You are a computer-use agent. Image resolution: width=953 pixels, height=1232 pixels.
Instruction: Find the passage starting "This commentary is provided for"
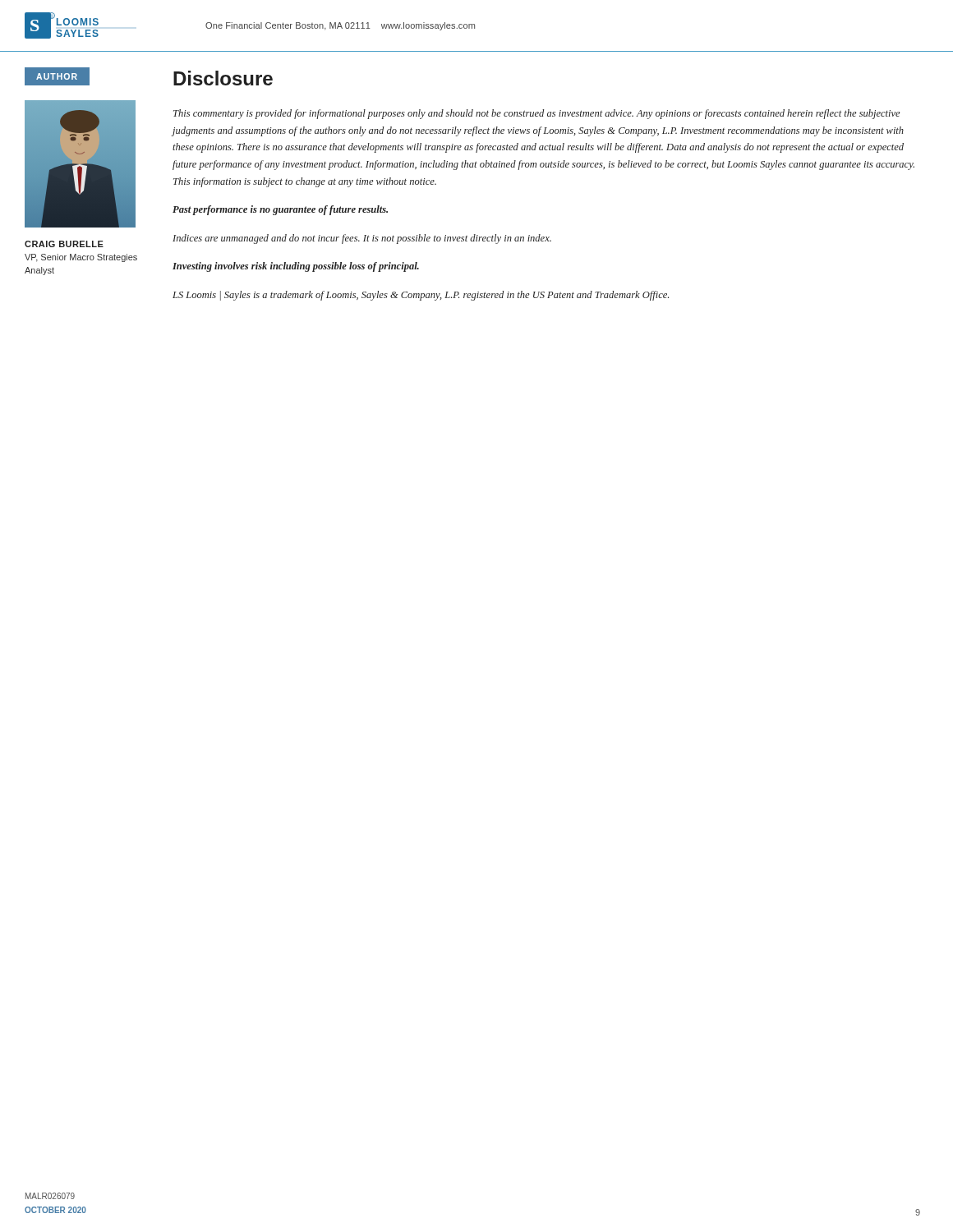point(546,147)
